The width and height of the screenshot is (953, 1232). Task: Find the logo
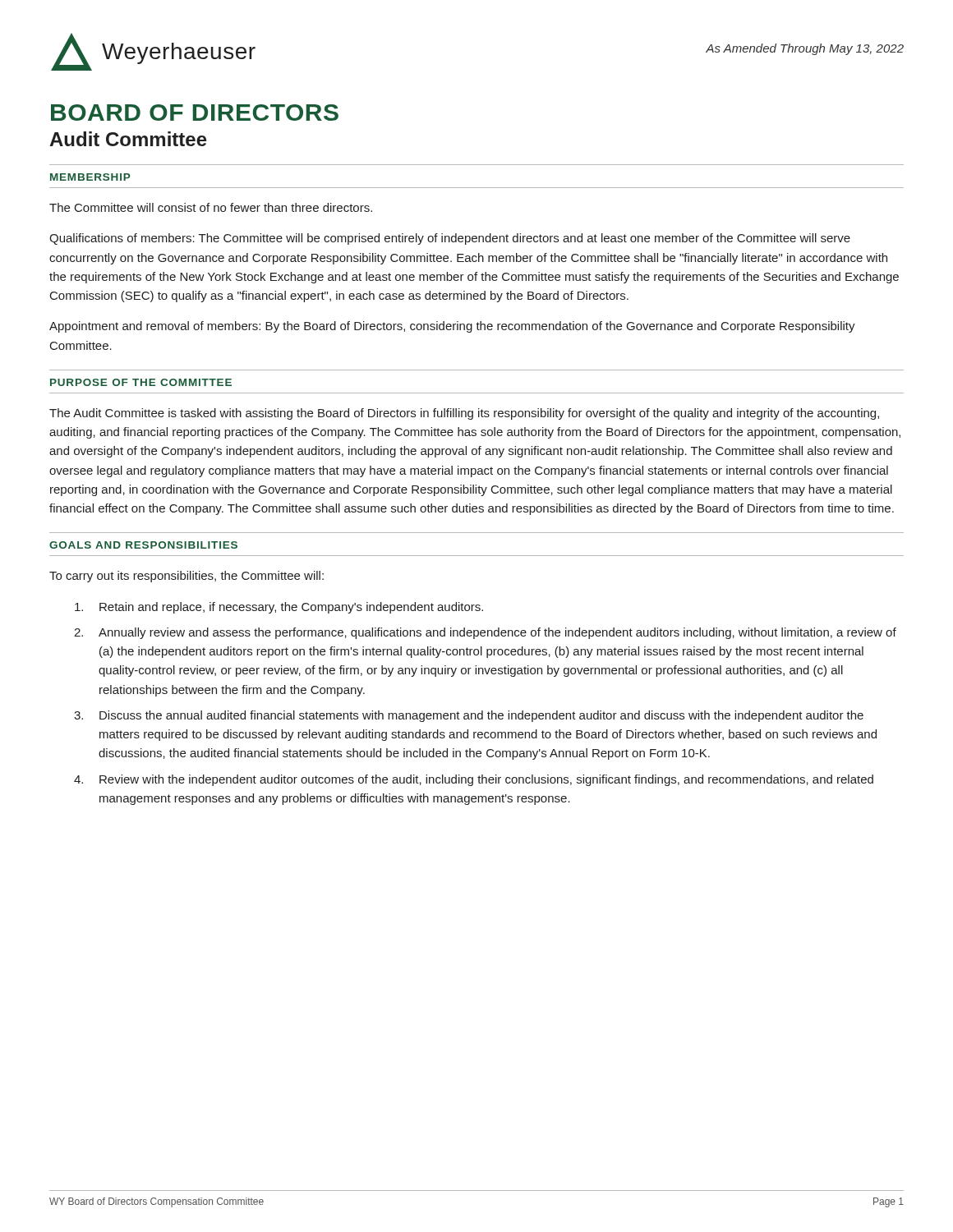[x=153, y=52]
